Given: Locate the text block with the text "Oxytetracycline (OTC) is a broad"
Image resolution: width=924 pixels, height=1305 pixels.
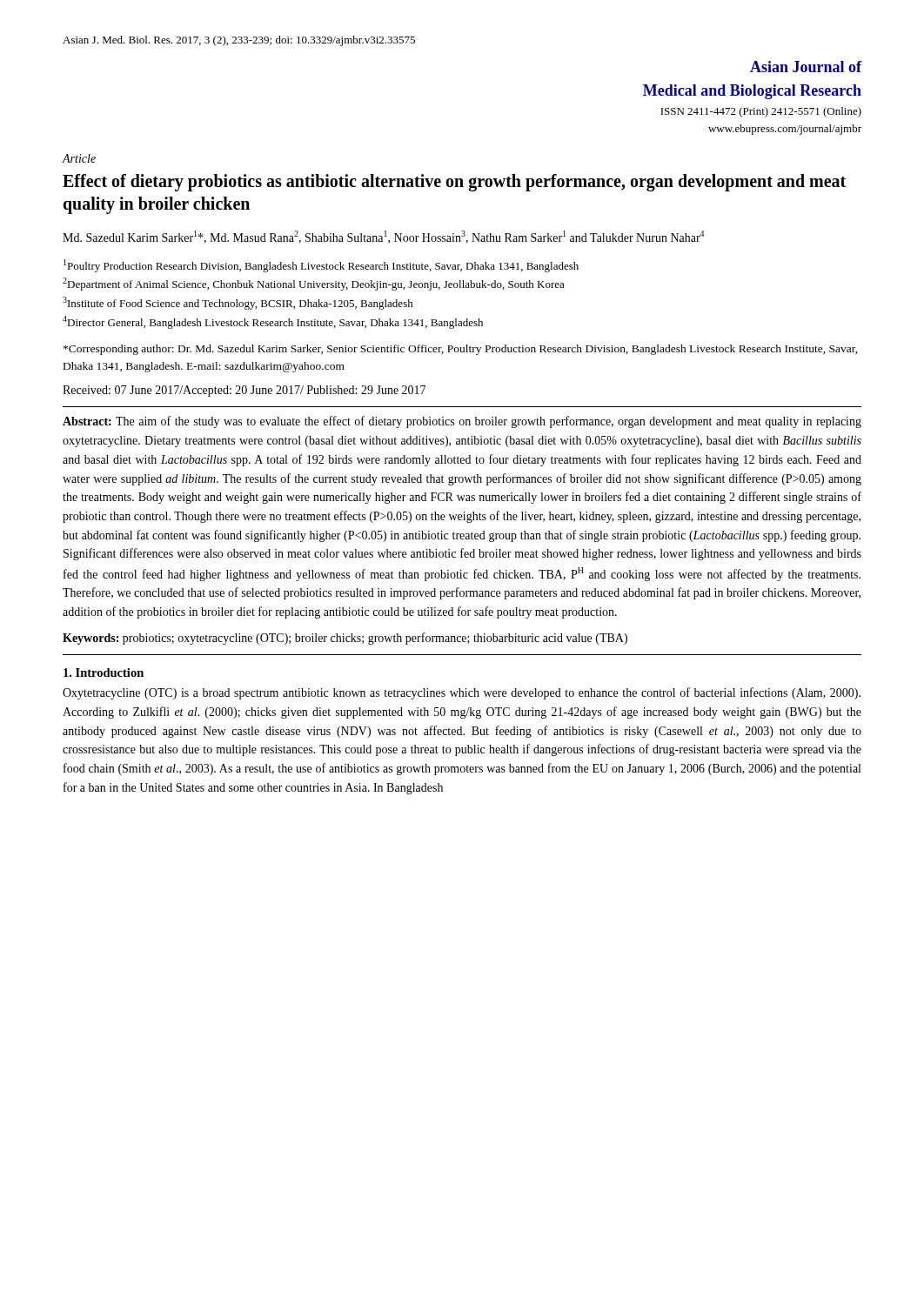Looking at the screenshot, I should tap(462, 740).
